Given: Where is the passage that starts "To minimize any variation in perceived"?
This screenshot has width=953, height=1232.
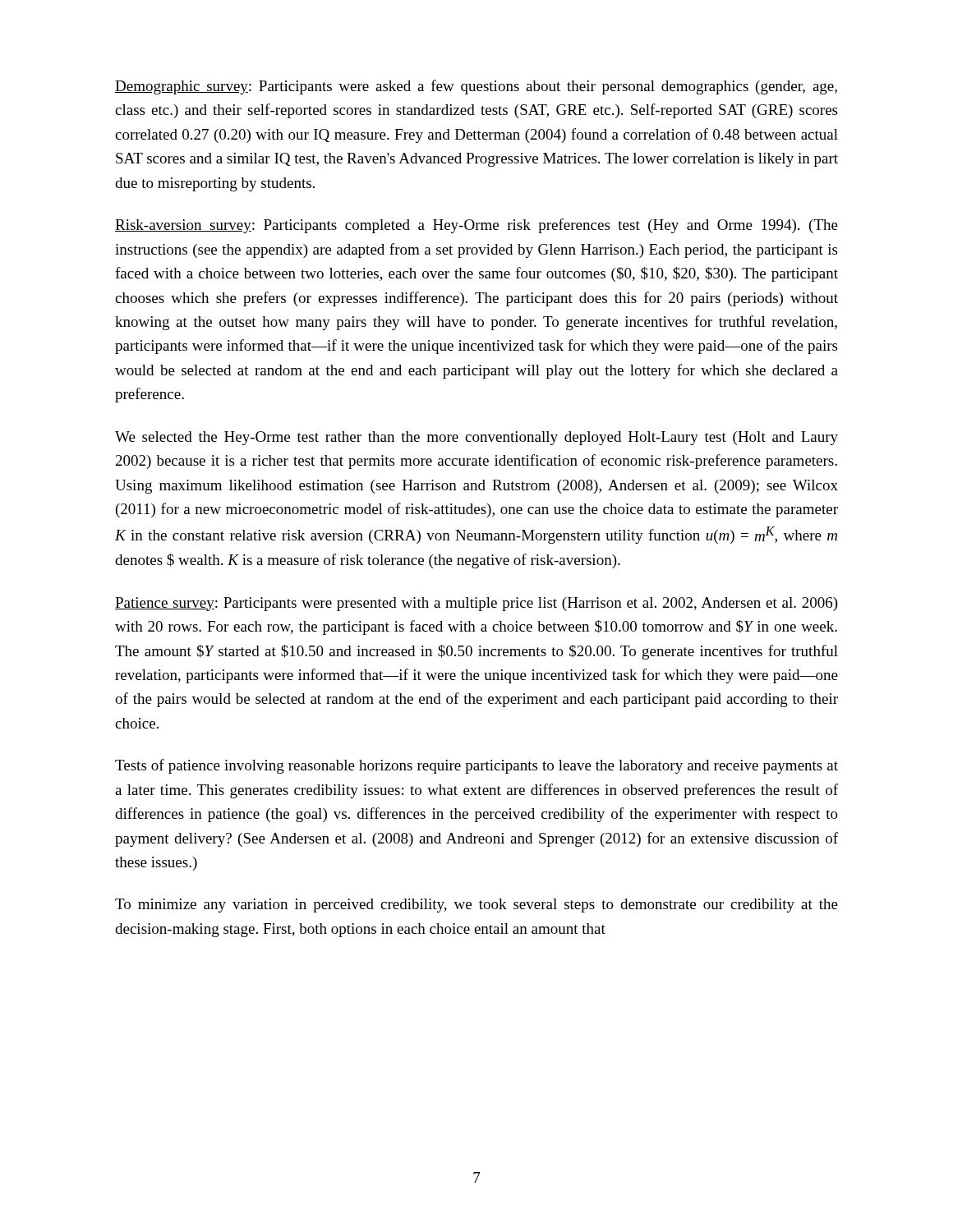Looking at the screenshot, I should [x=476, y=916].
